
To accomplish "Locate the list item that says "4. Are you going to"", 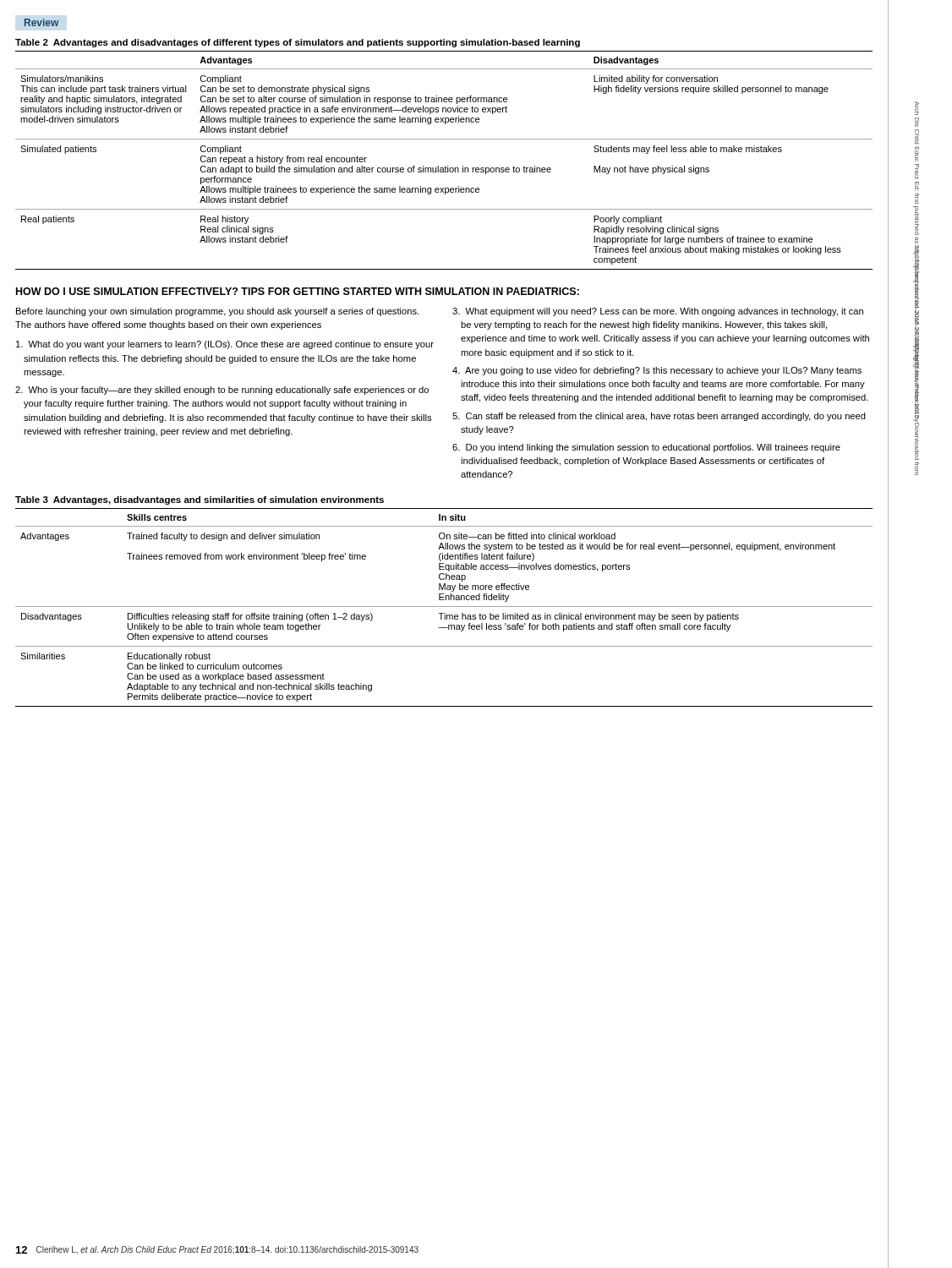I will tap(660, 384).
